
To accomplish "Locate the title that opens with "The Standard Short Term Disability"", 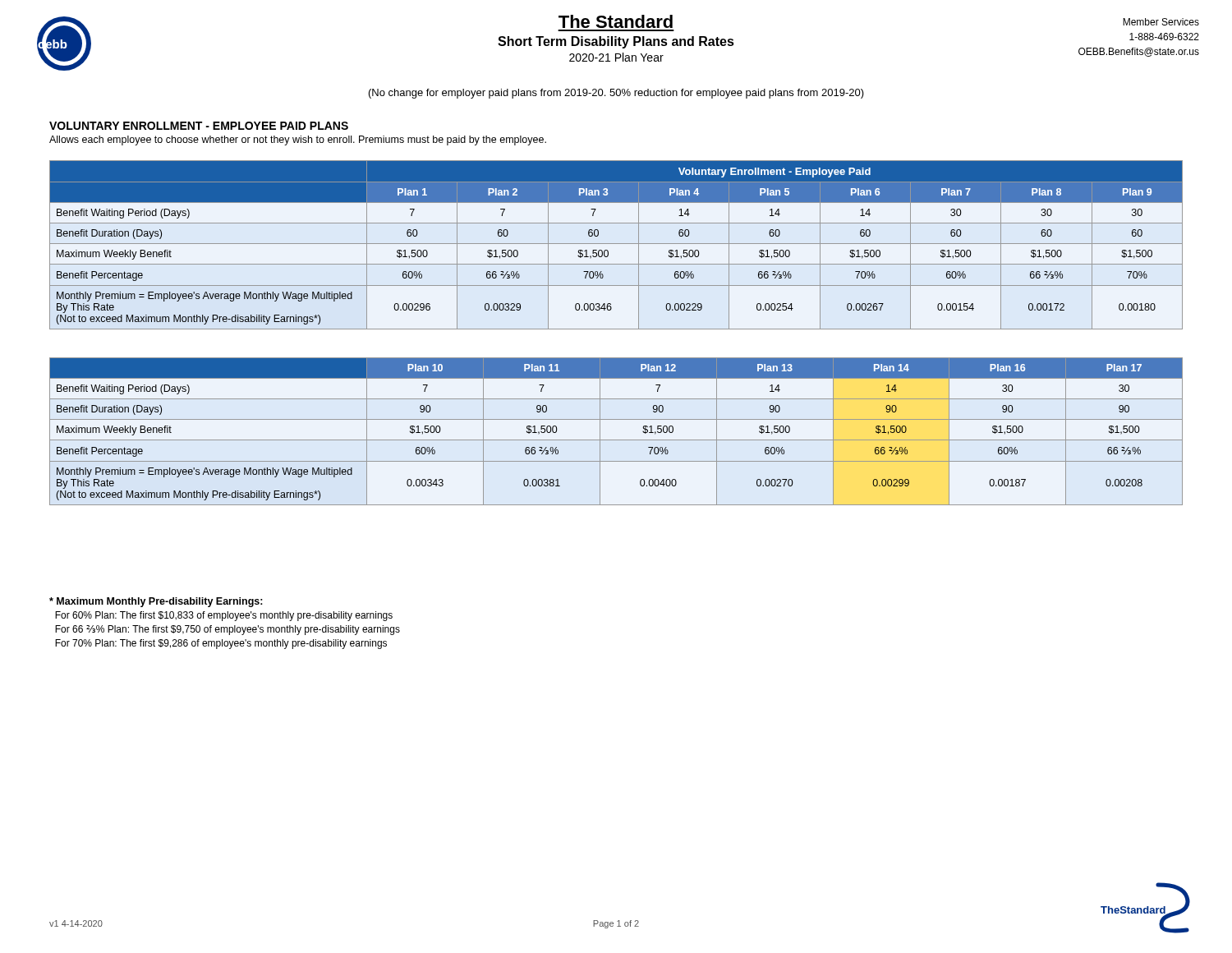I will (x=616, y=38).
